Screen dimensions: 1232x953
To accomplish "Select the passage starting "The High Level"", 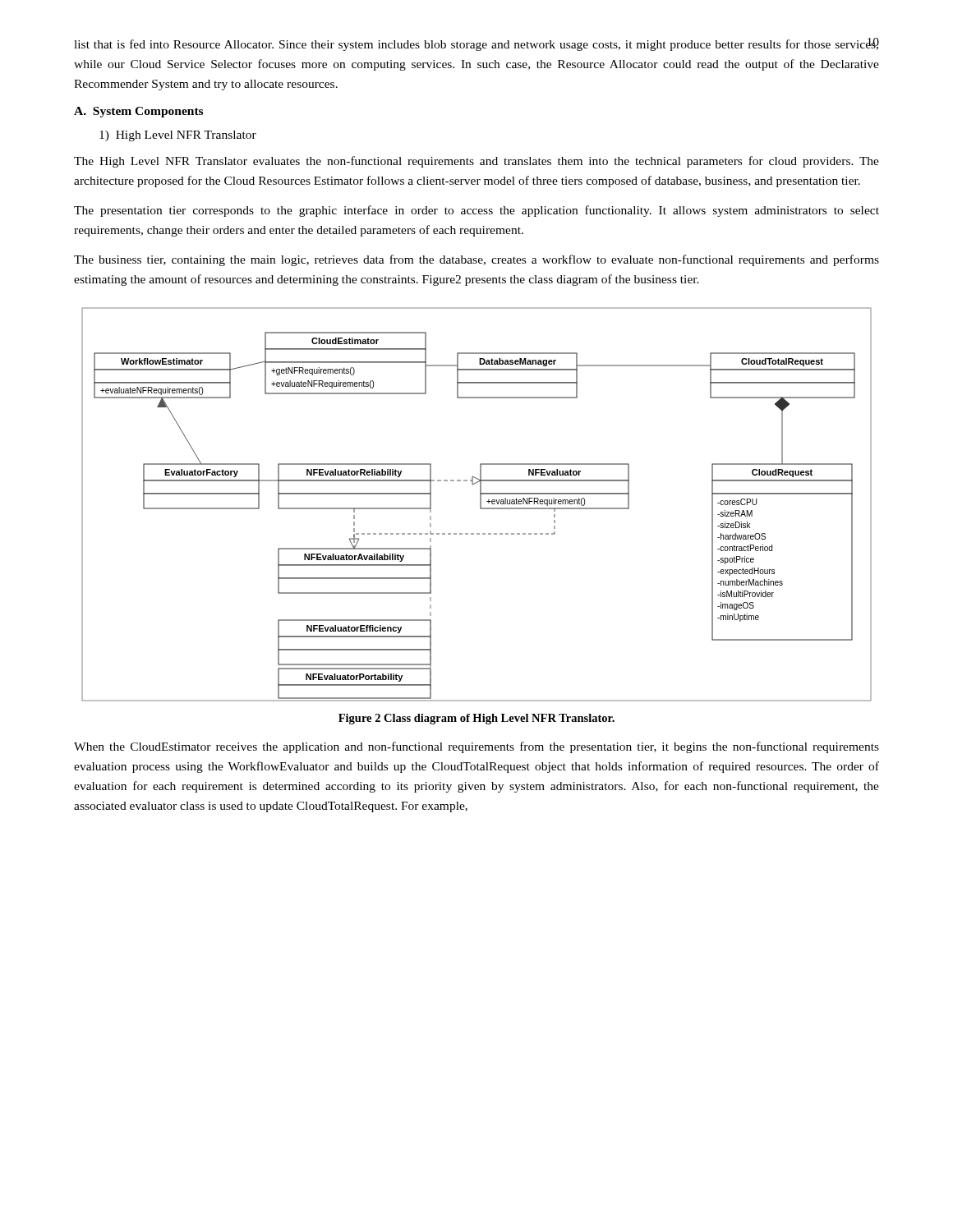I will point(476,171).
